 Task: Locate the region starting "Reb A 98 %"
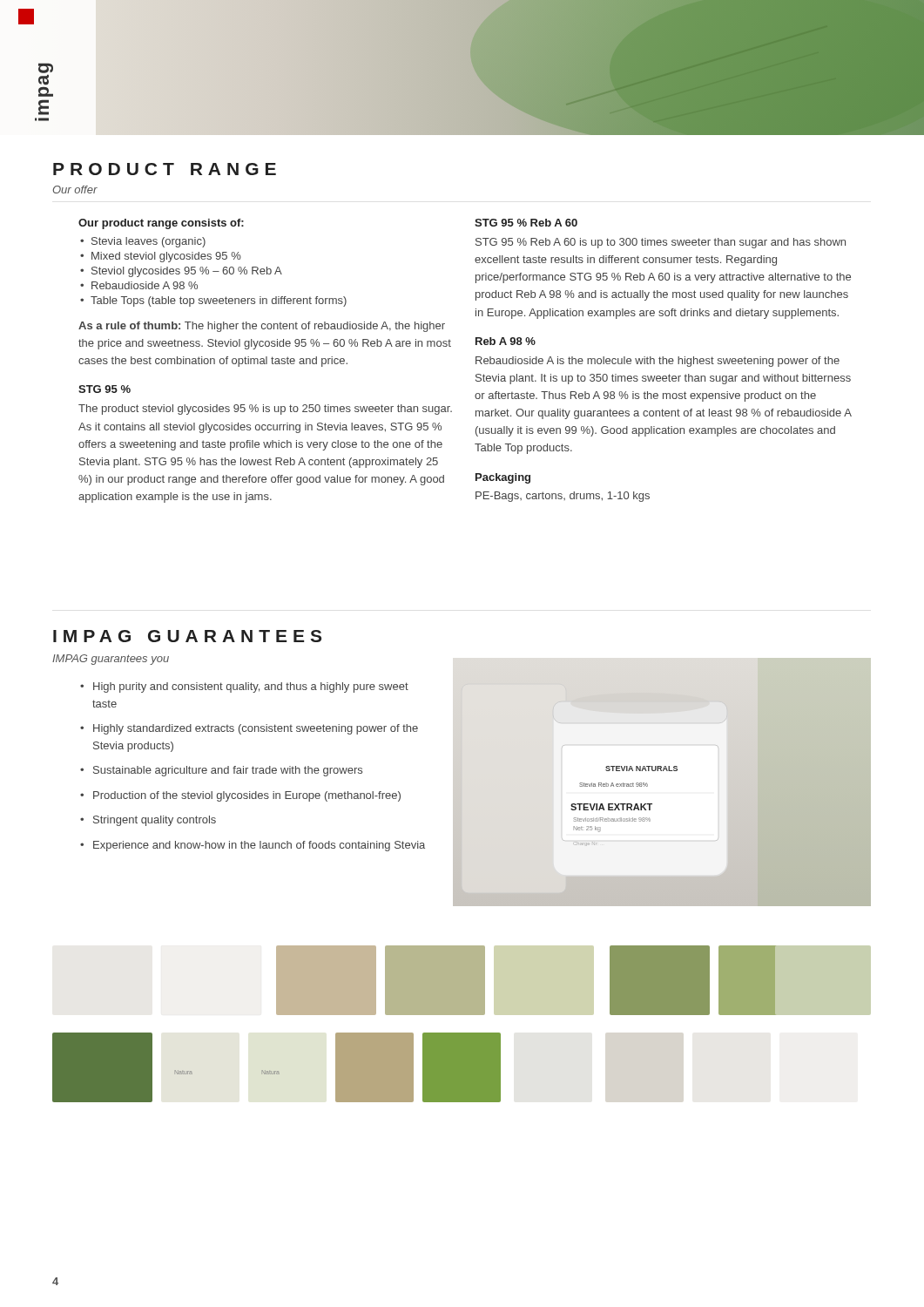[505, 341]
